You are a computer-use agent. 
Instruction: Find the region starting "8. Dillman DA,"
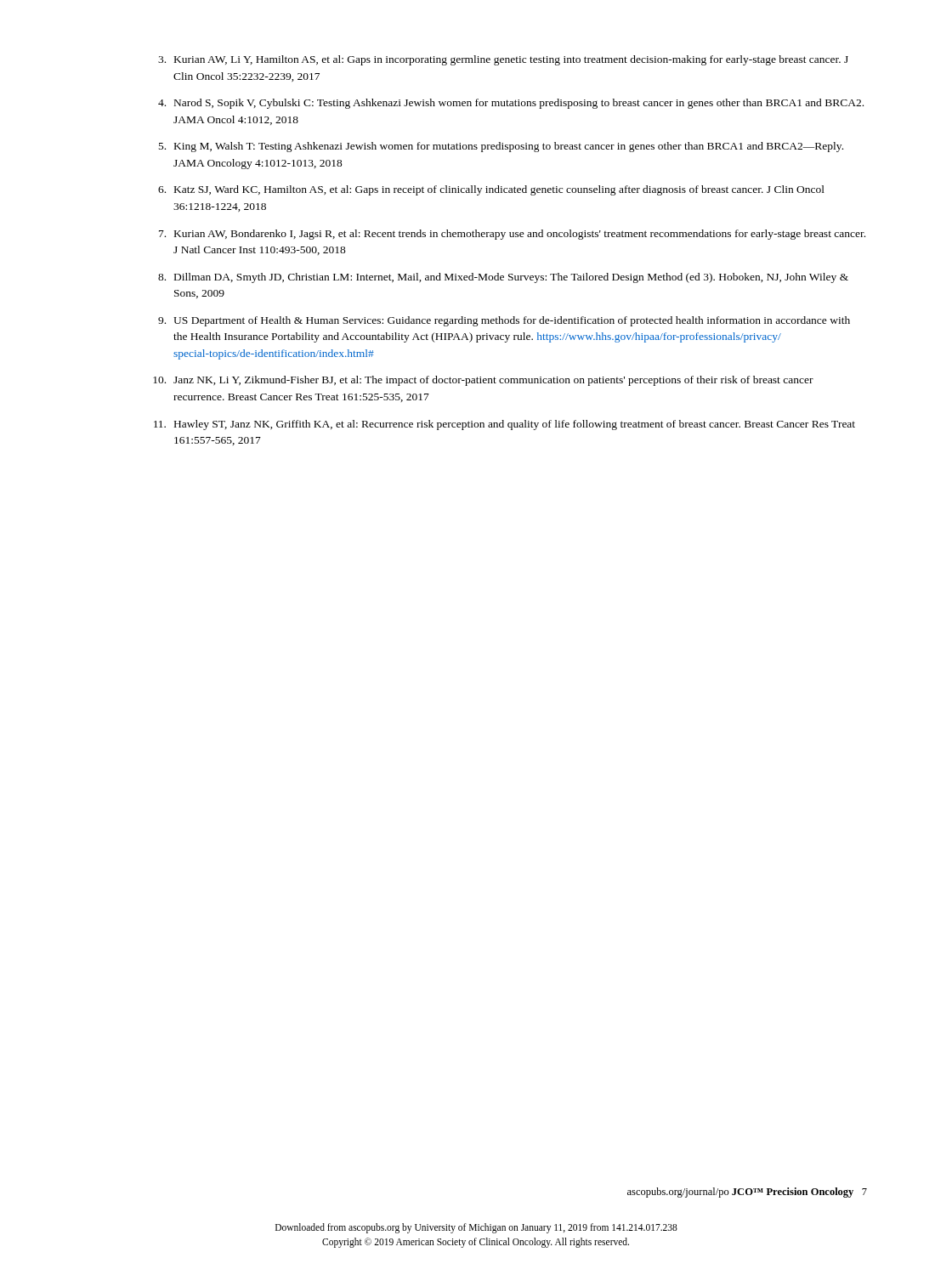(x=502, y=285)
